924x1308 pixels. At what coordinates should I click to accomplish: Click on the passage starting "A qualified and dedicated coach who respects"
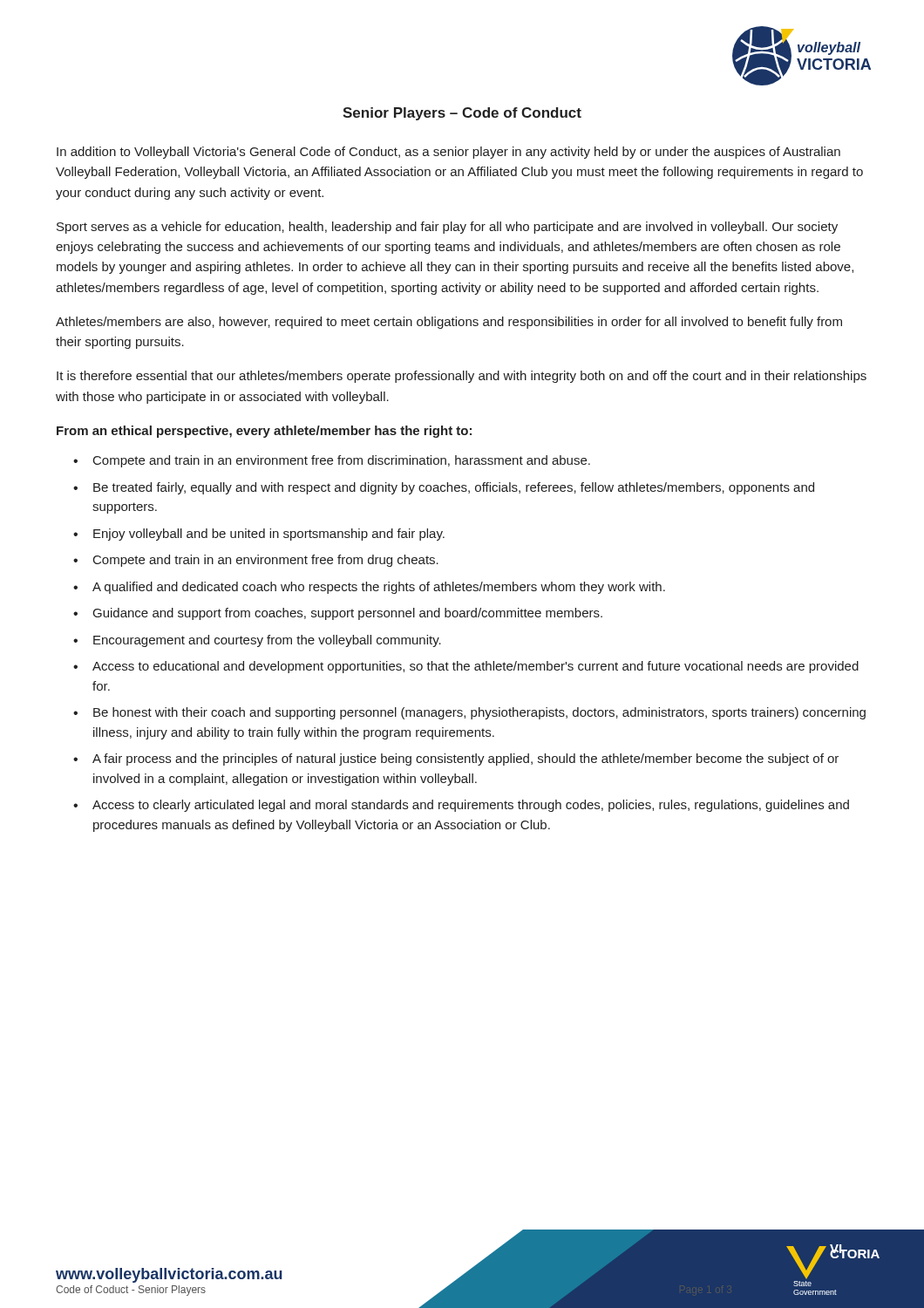pyautogui.click(x=379, y=586)
